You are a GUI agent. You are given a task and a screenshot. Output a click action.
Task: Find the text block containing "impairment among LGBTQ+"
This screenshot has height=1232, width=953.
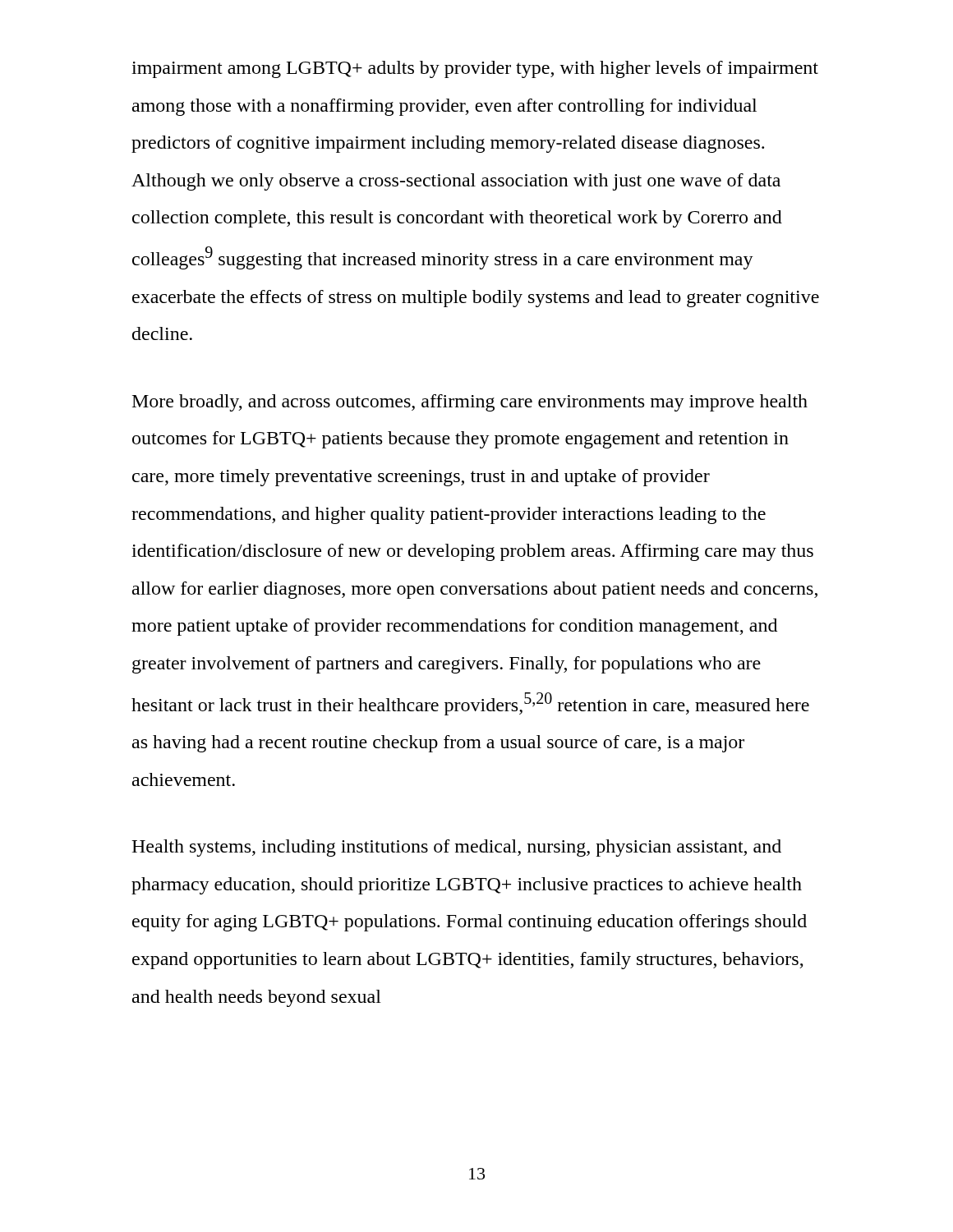pos(475,69)
